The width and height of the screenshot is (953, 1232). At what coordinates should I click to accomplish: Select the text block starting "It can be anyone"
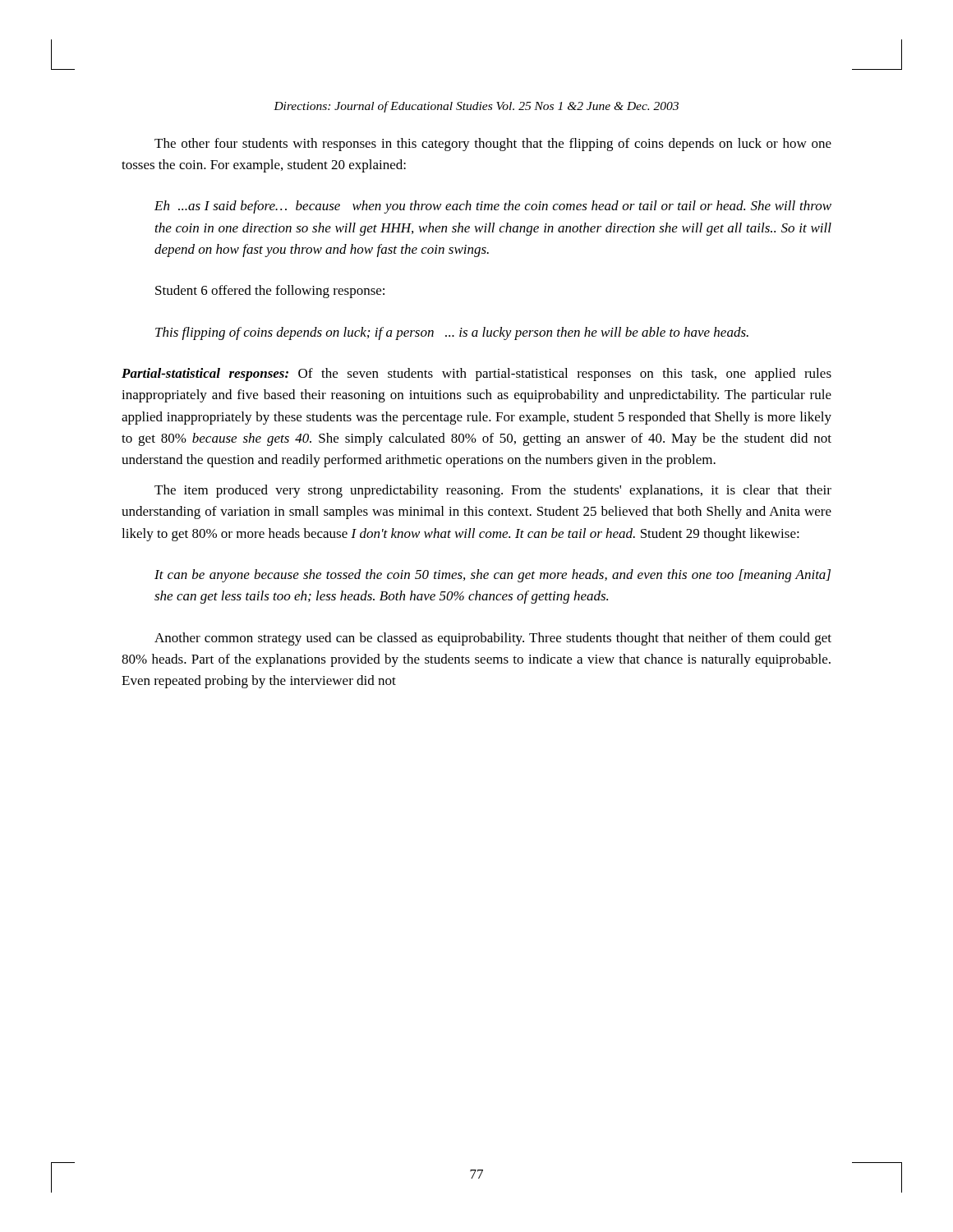click(493, 585)
